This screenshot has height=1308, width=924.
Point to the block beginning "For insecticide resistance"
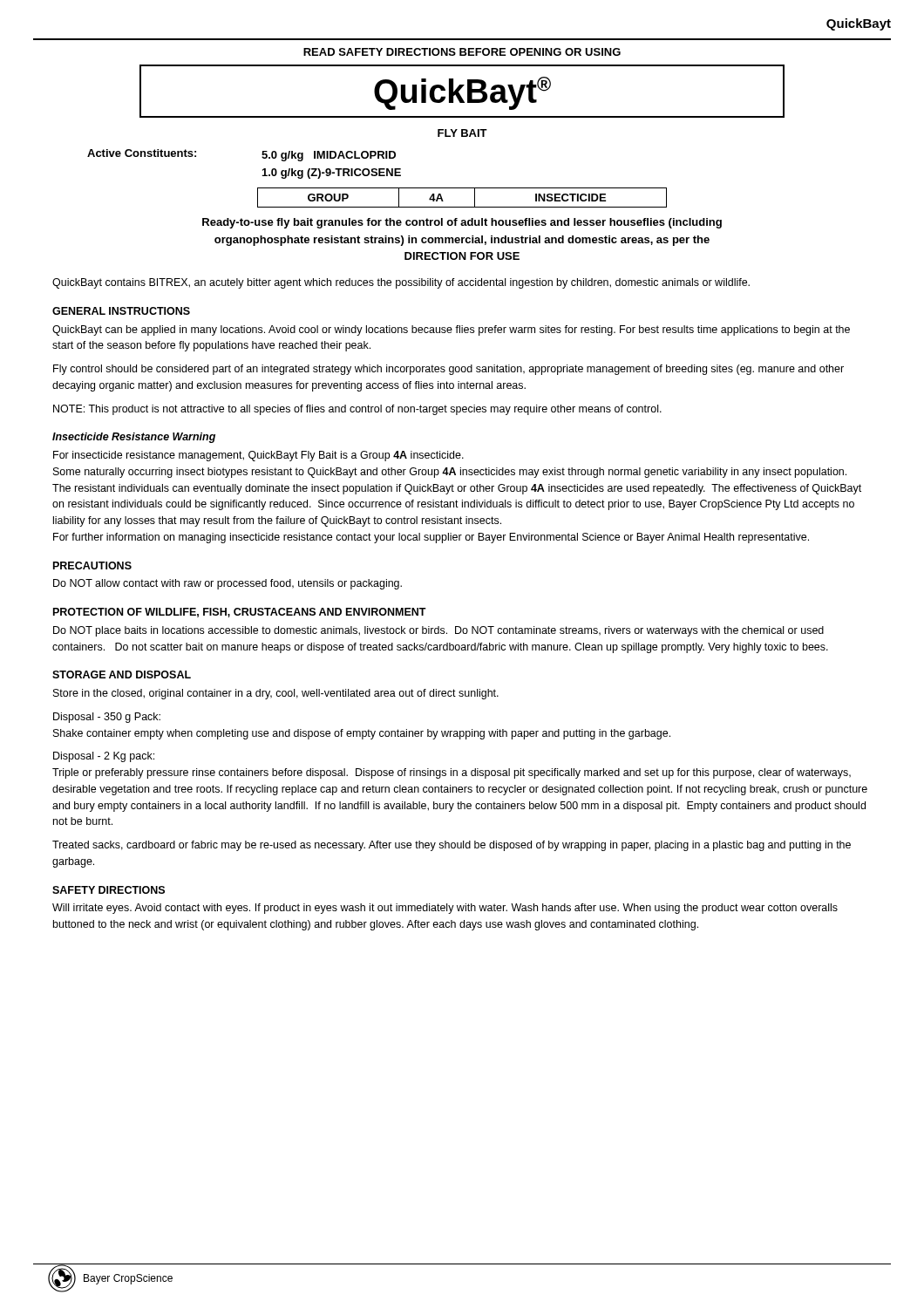coord(457,496)
